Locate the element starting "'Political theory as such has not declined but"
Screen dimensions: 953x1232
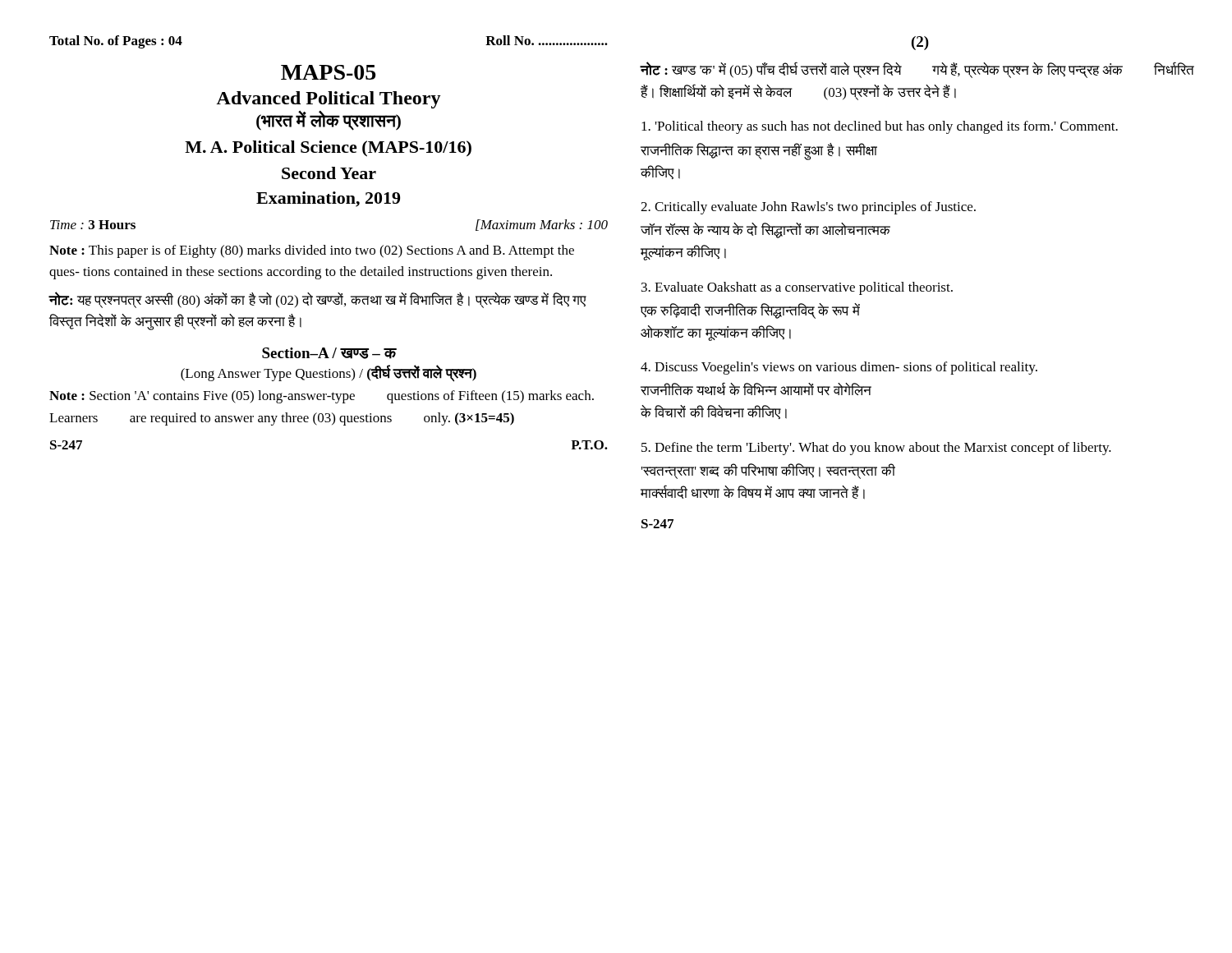pyautogui.click(x=880, y=127)
